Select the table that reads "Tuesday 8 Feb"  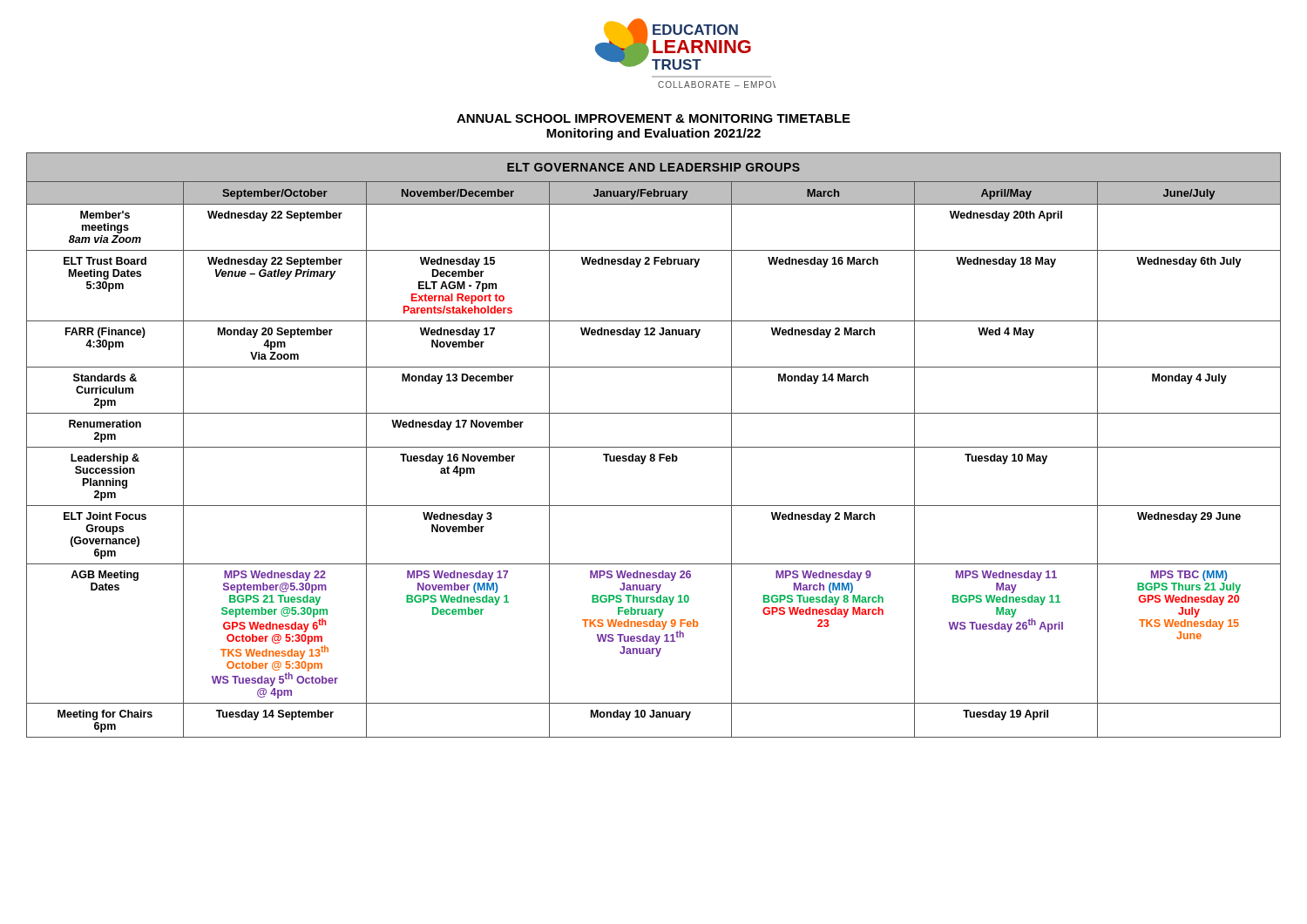click(654, 445)
